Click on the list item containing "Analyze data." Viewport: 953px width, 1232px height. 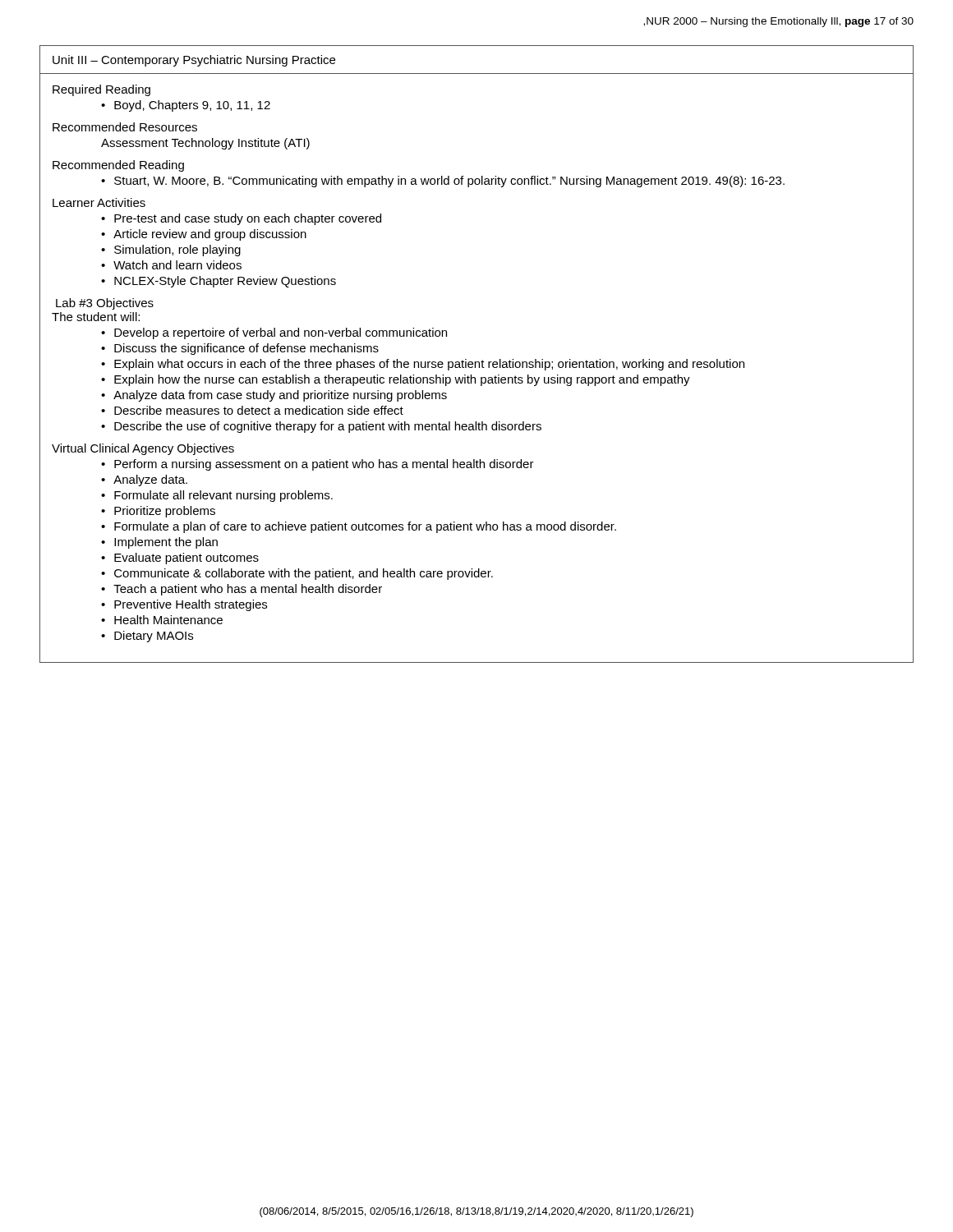click(x=476, y=479)
